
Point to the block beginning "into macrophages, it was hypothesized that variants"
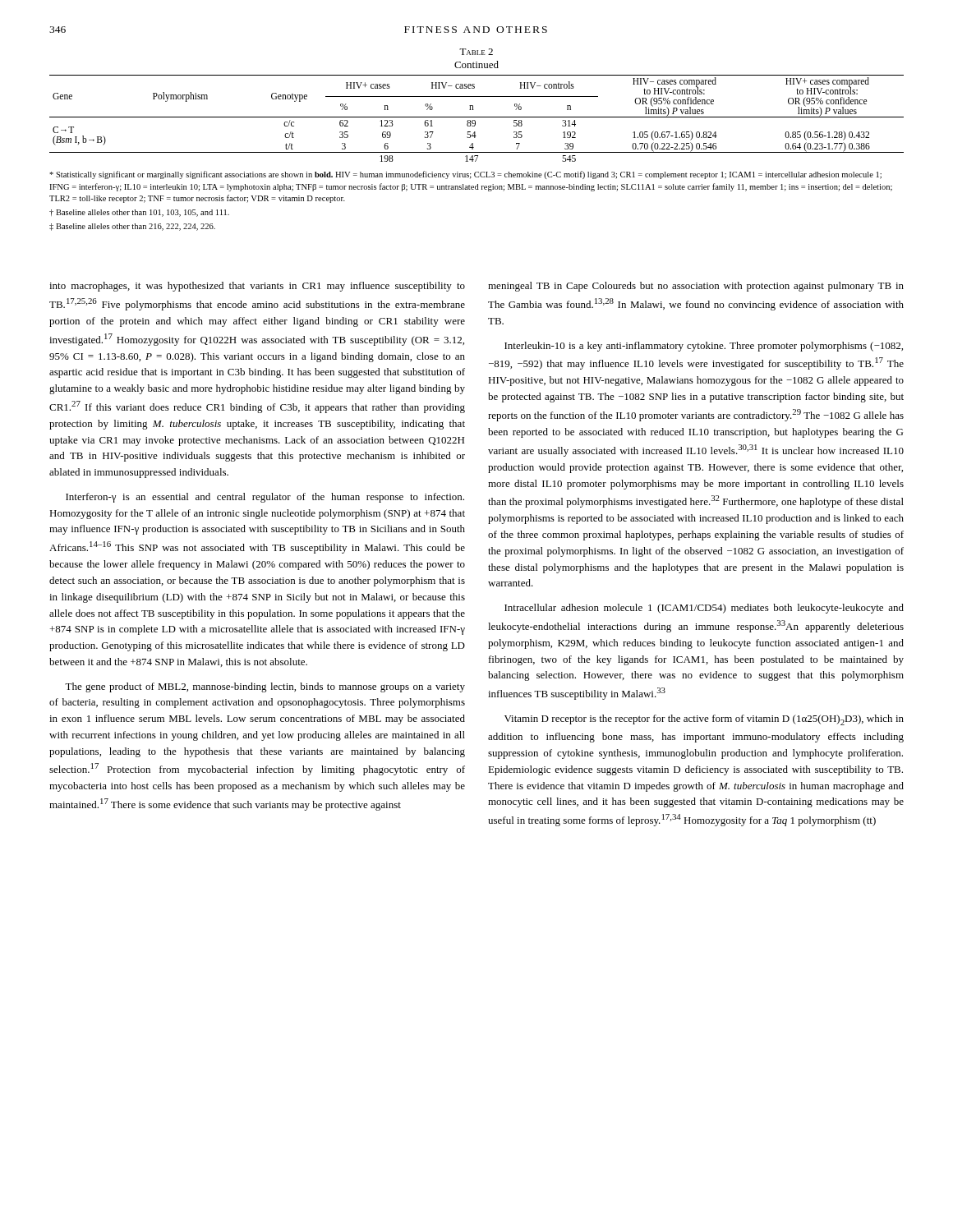pyautogui.click(x=257, y=545)
